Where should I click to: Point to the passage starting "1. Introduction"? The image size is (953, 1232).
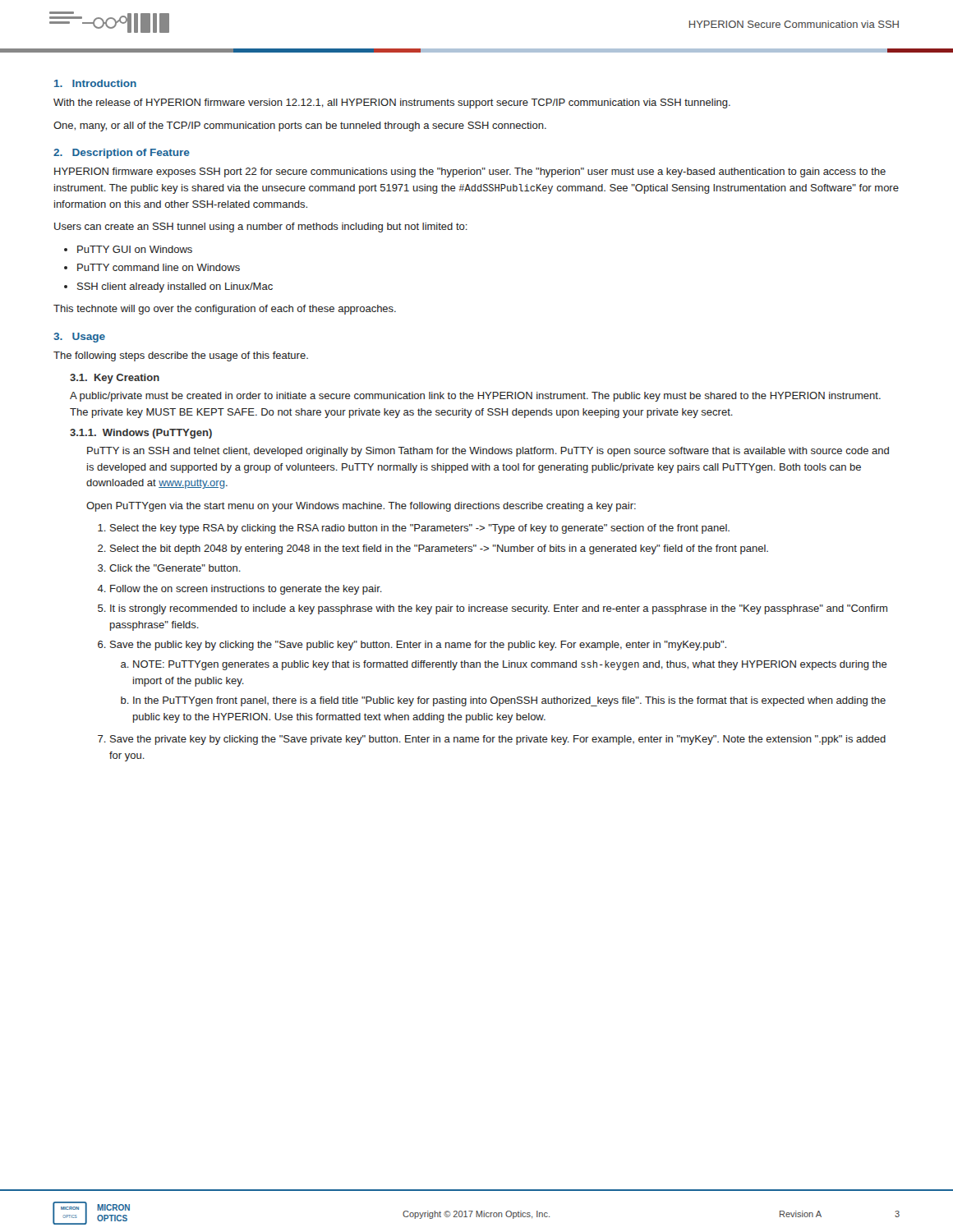tap(95, 83)
